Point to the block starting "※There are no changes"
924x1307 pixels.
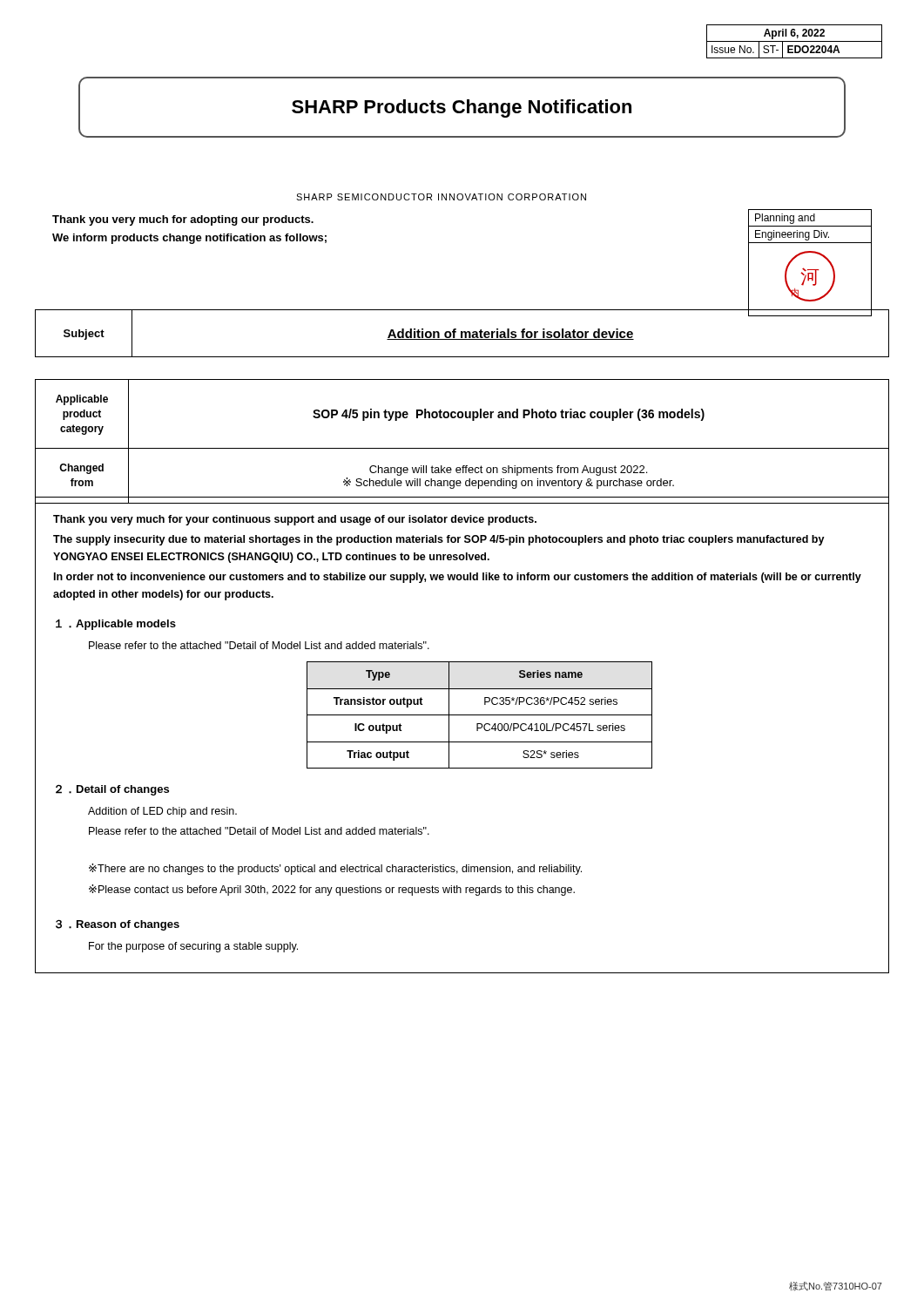point(479,880)
